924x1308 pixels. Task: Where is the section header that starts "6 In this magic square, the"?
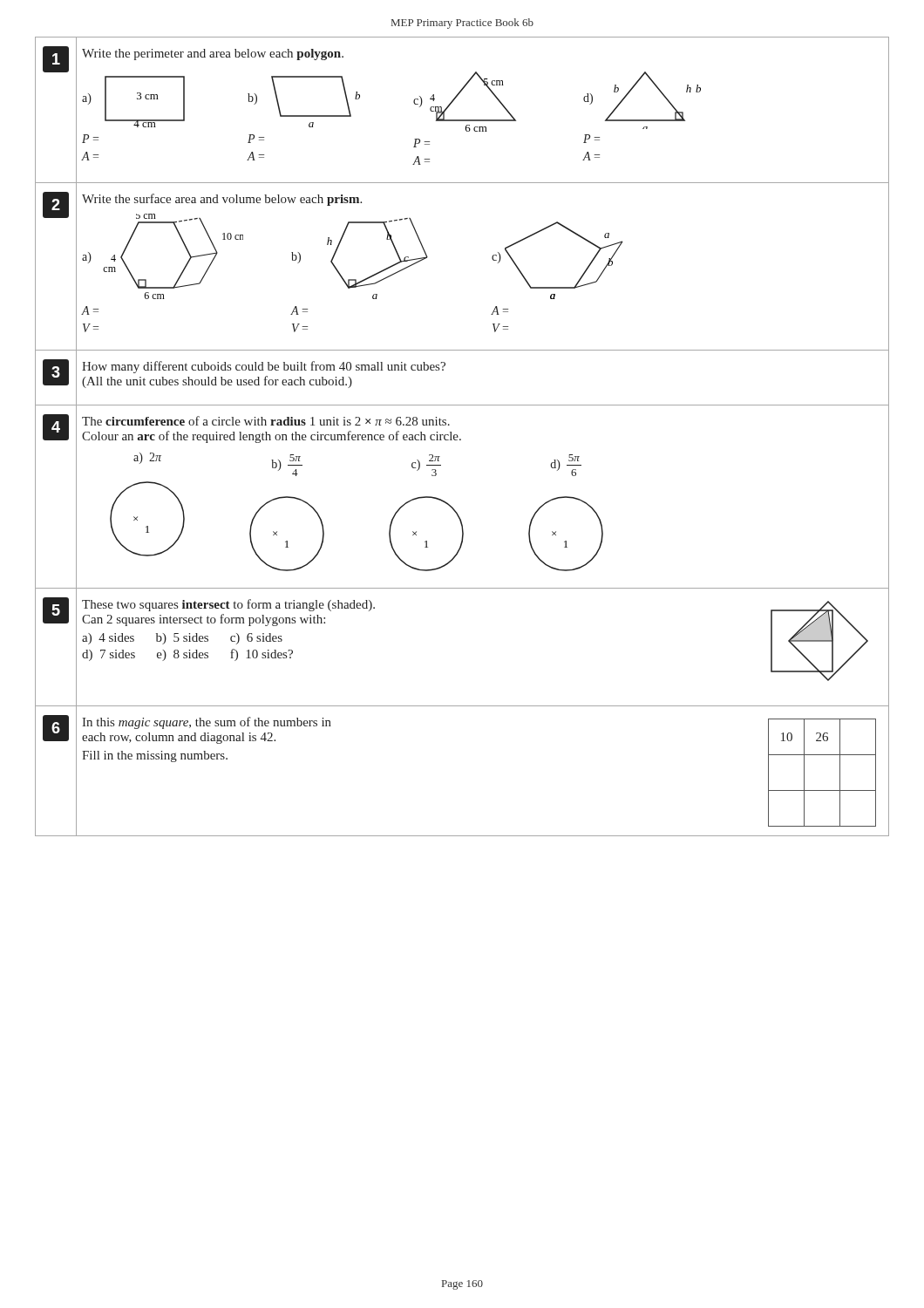point(462,771)
